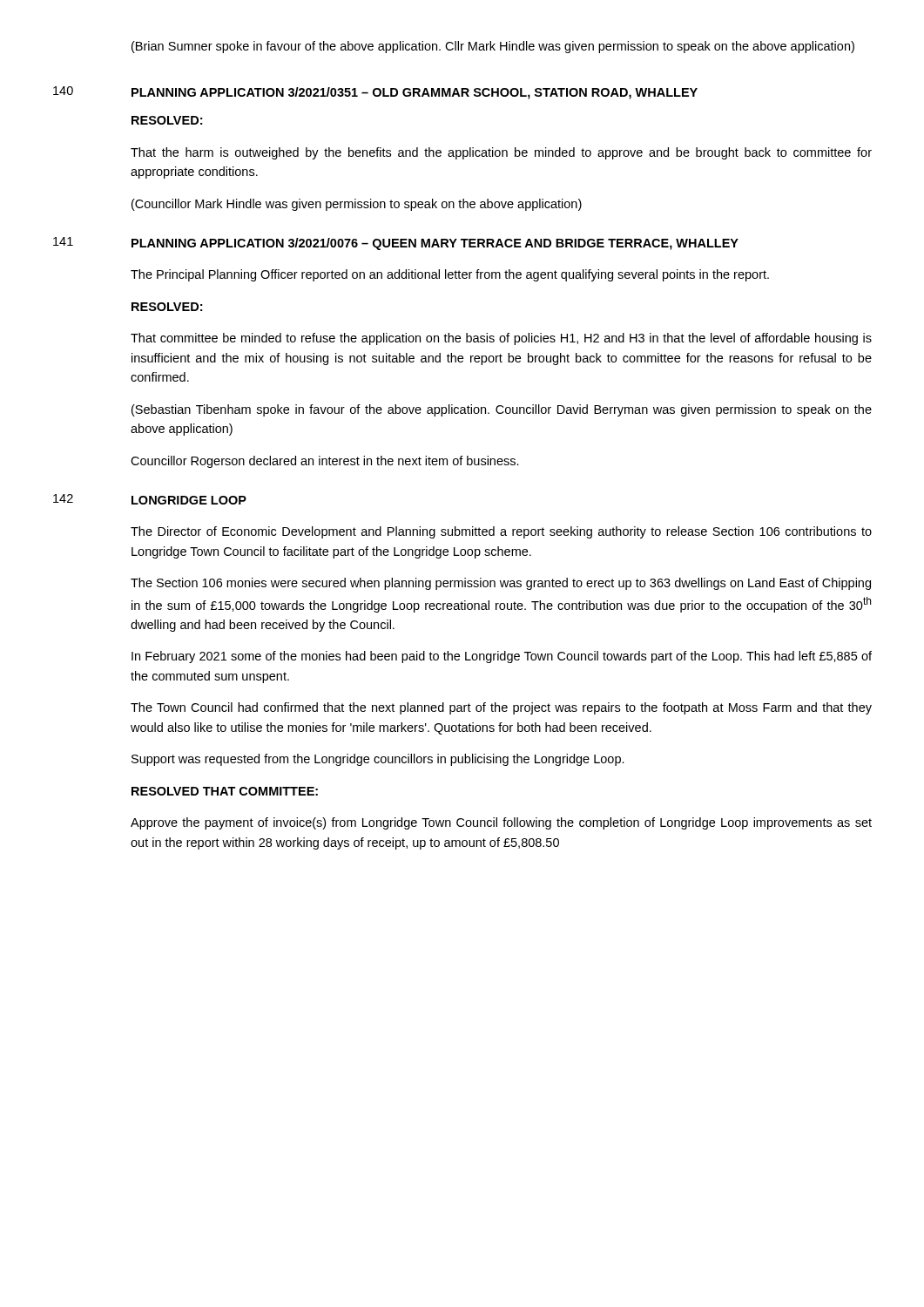Viewport: 924px width, 1307px height.
Task: Where is the passage that starts "(Brian Sumner spoke"?
Action: pos(501,46)
